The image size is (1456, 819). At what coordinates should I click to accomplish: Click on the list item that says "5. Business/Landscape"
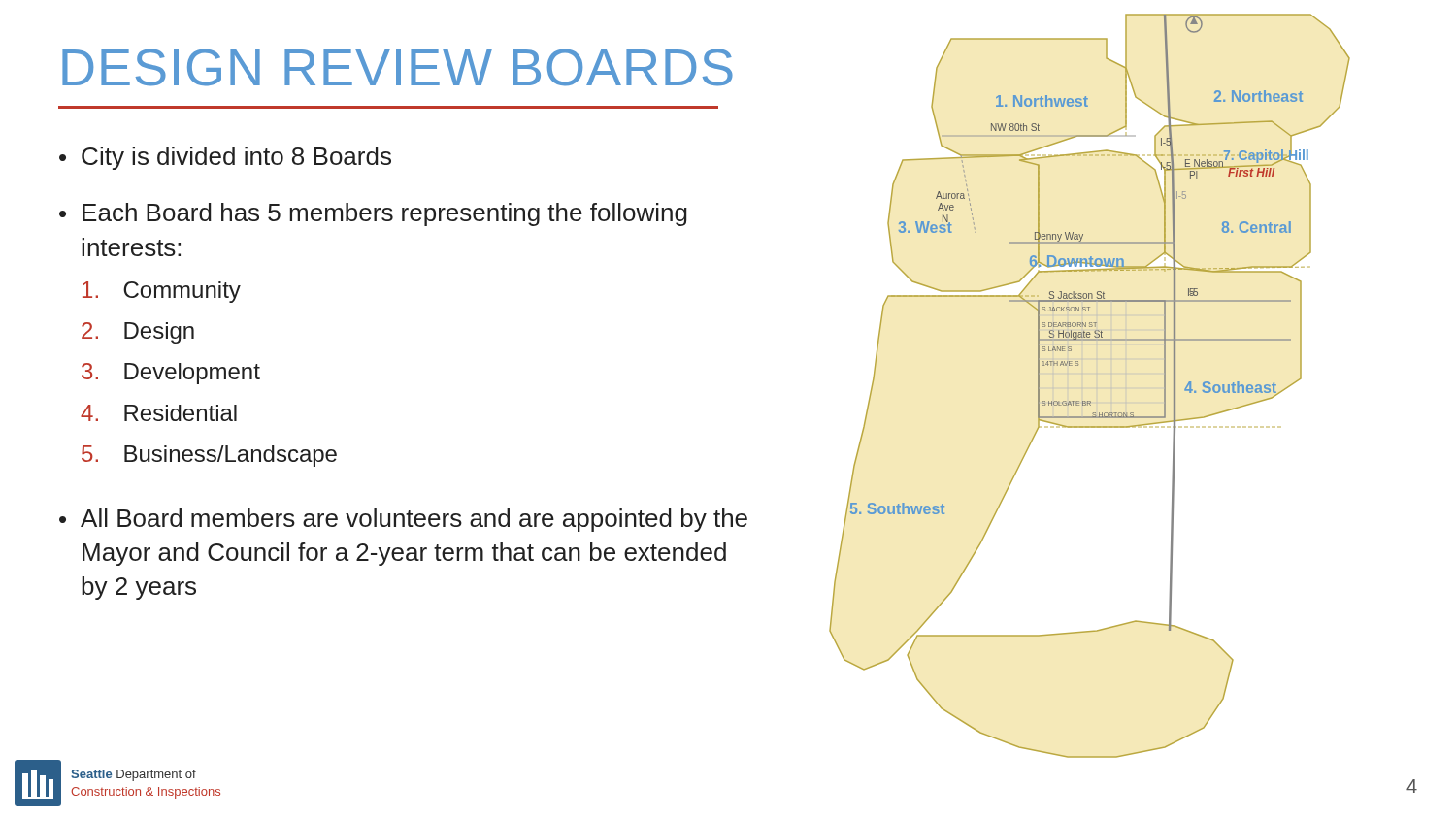point(209,455)
